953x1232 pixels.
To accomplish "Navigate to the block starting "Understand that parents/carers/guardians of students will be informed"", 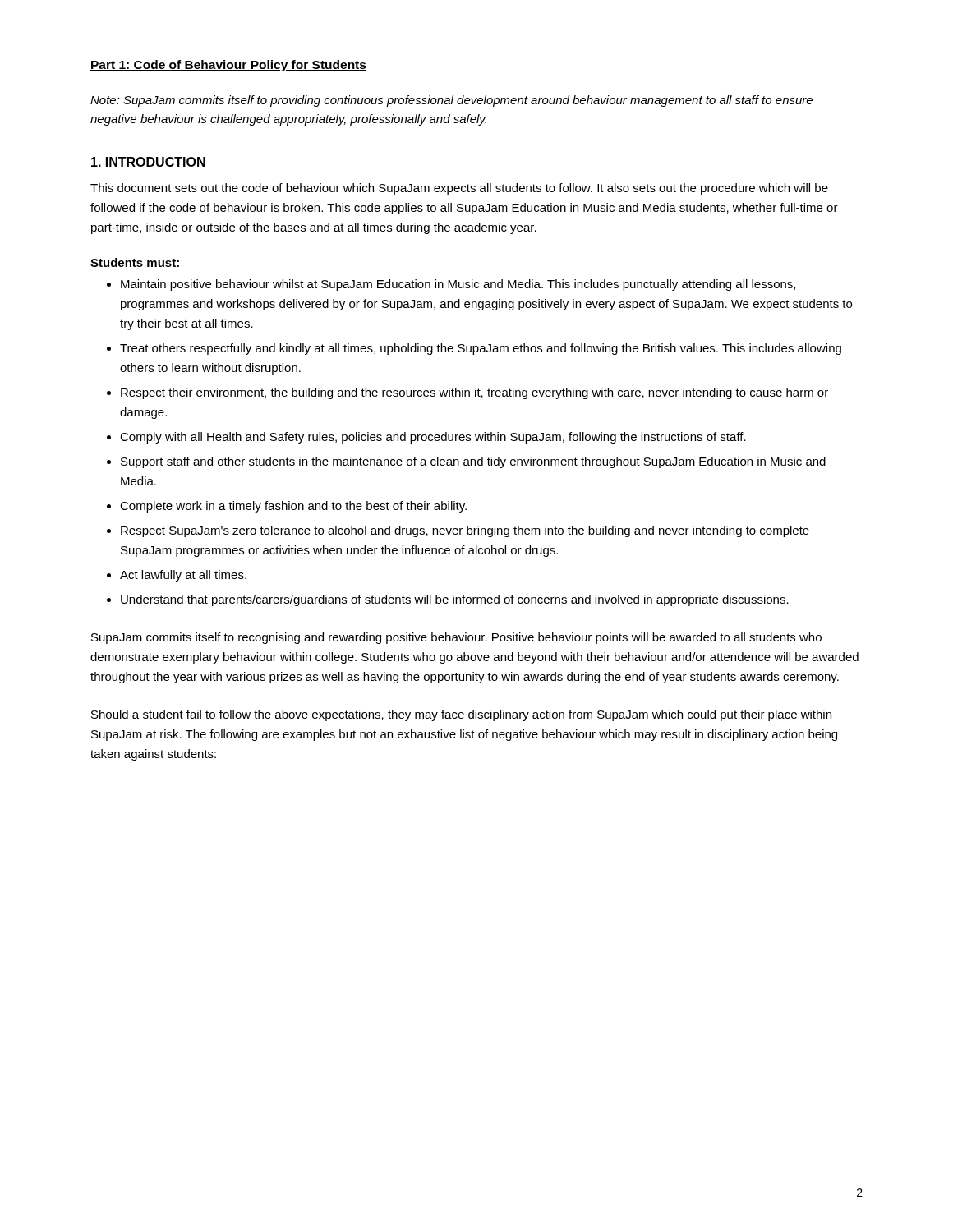I will 455,599.
